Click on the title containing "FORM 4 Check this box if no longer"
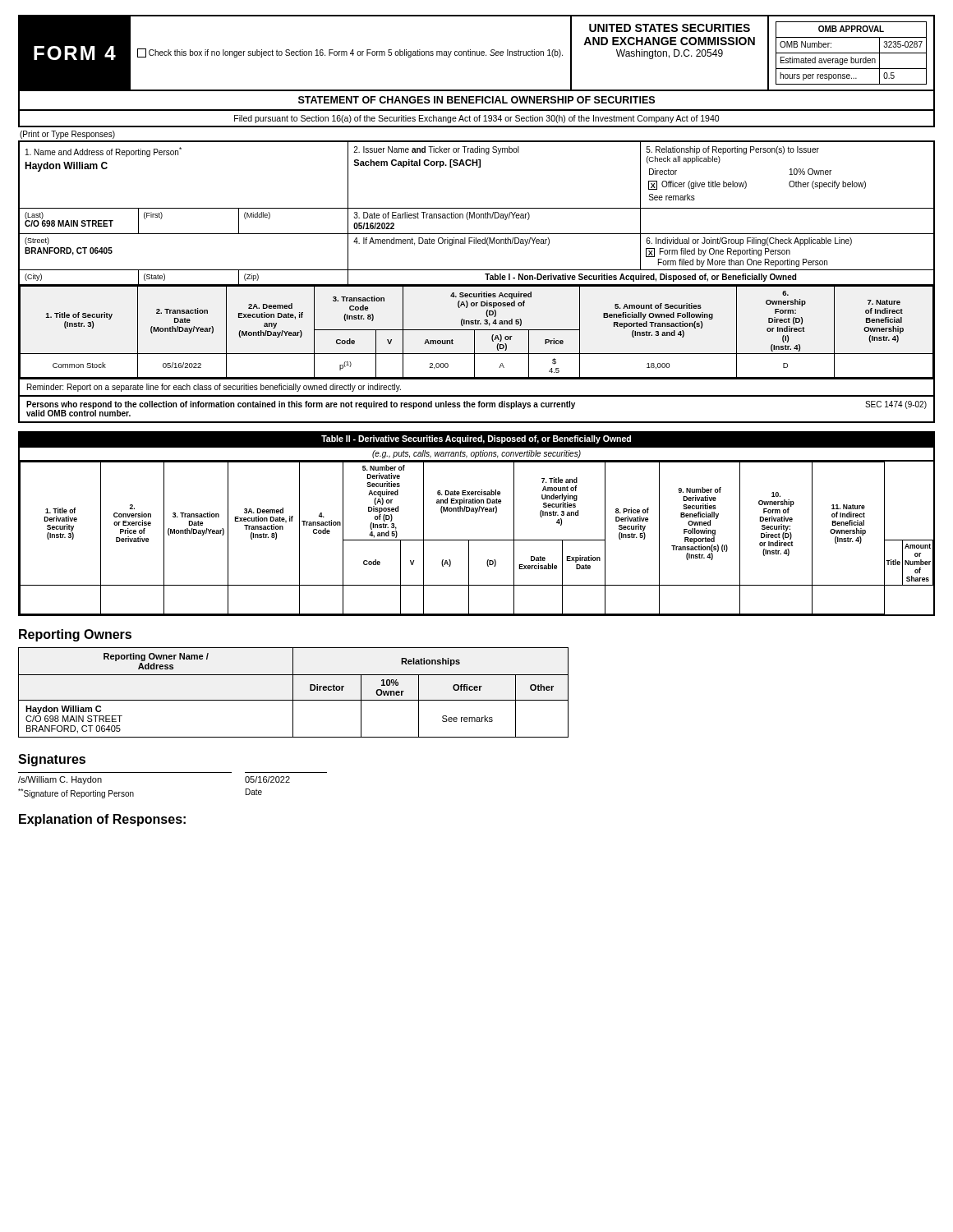 pyautogui.click(x=476, y=53)
